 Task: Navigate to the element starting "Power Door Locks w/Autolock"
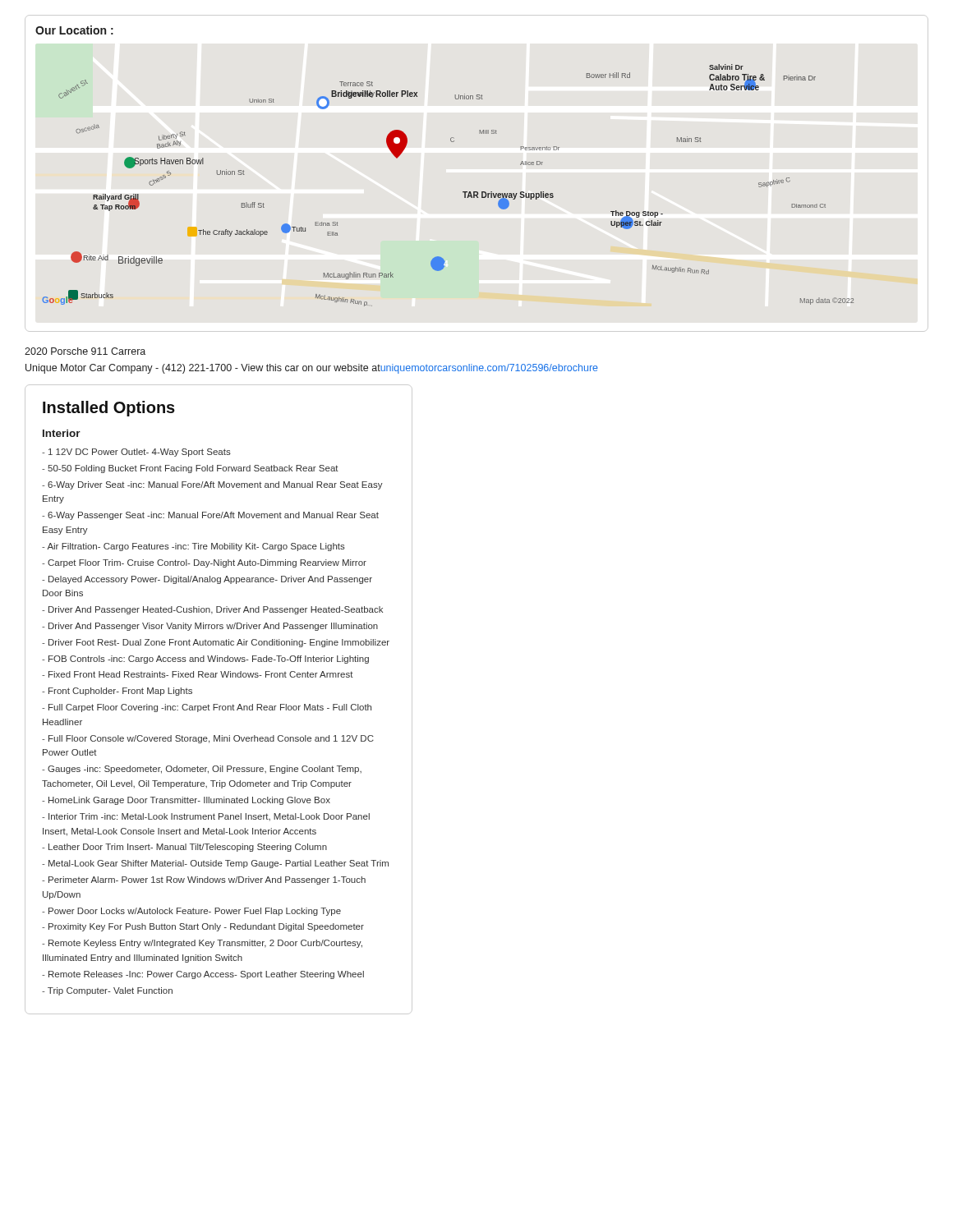coord(194,910)
